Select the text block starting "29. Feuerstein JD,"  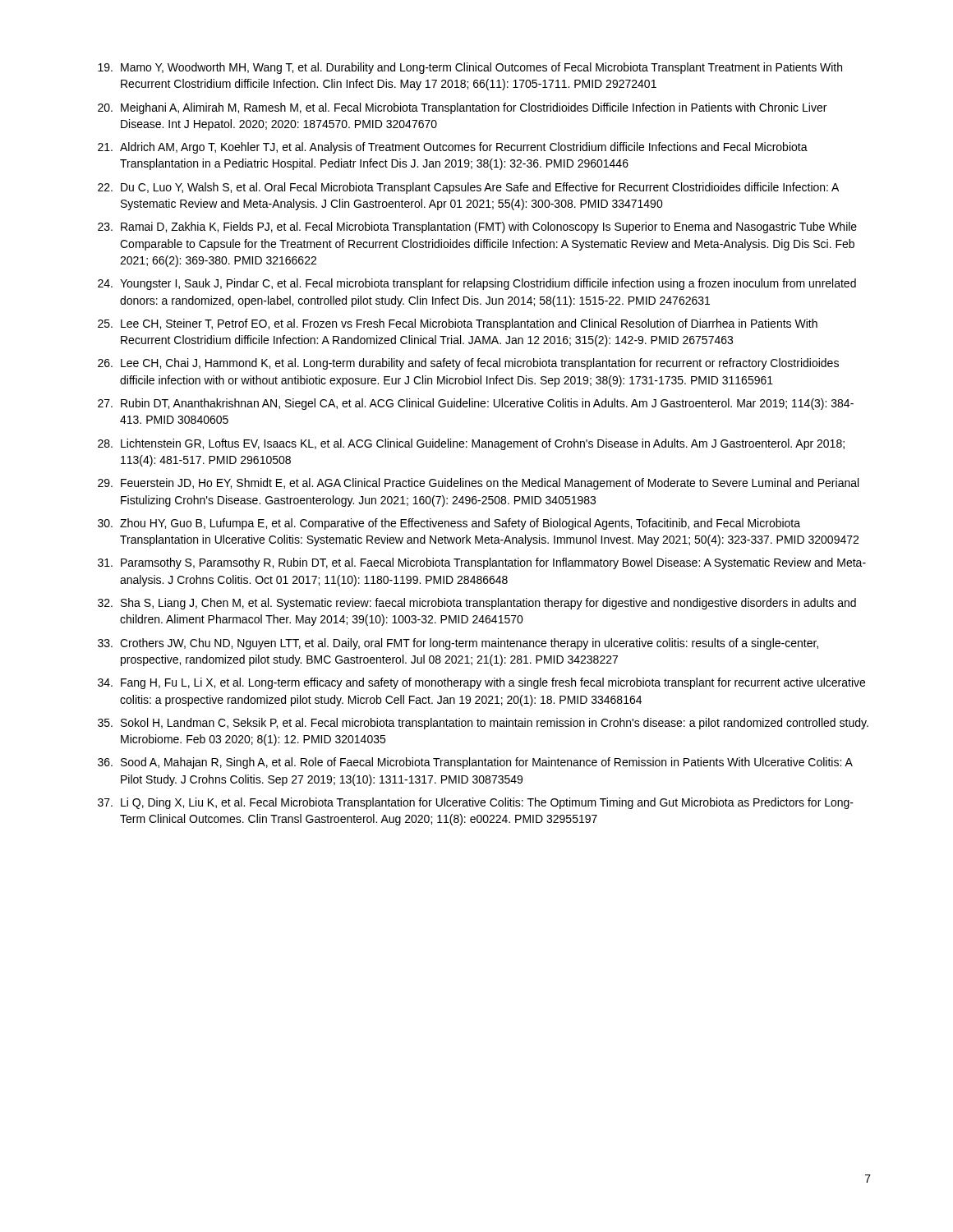(x=476, y=492)
